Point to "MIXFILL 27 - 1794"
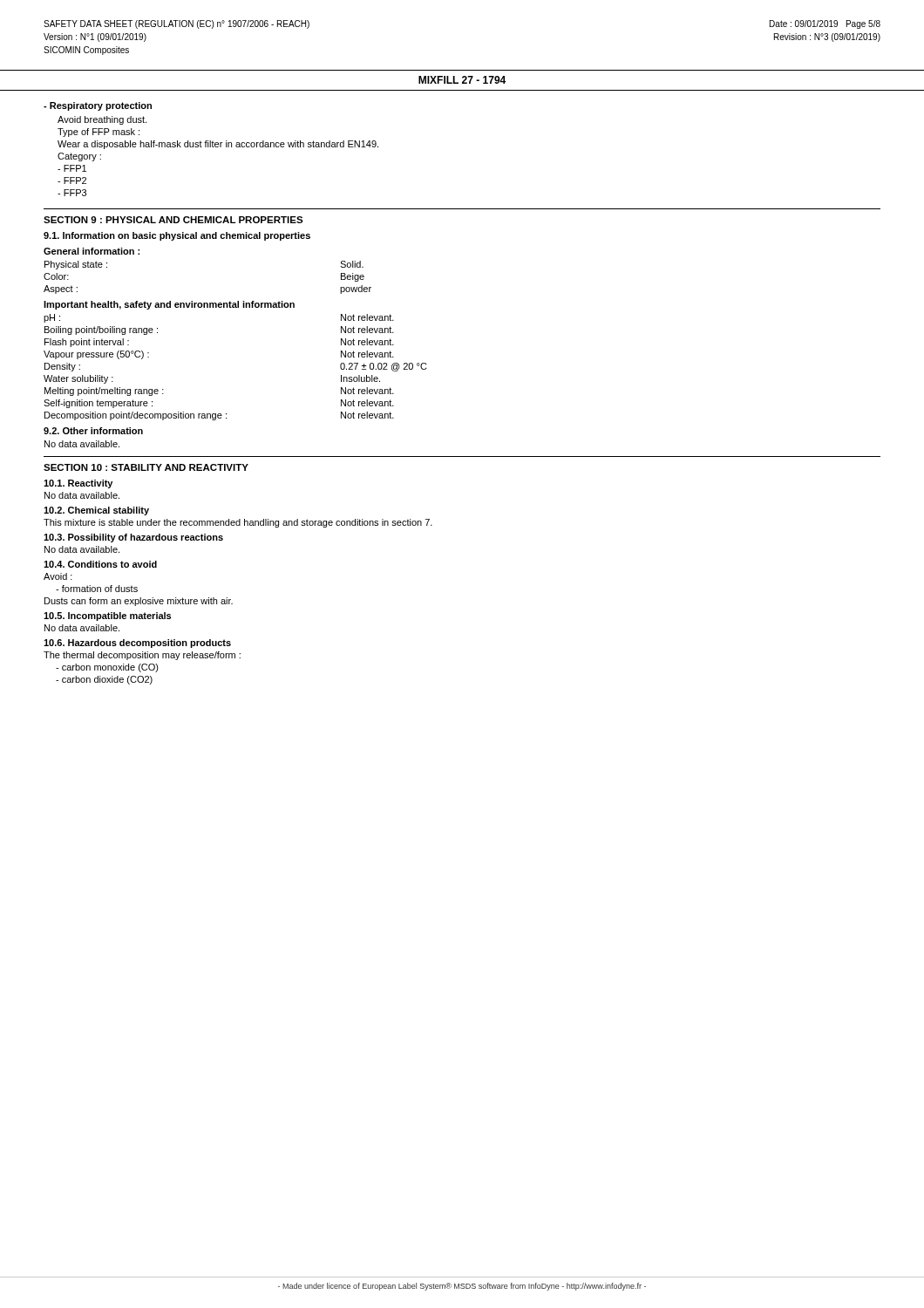Screen dimensions: 1308x924 [462, 80]
